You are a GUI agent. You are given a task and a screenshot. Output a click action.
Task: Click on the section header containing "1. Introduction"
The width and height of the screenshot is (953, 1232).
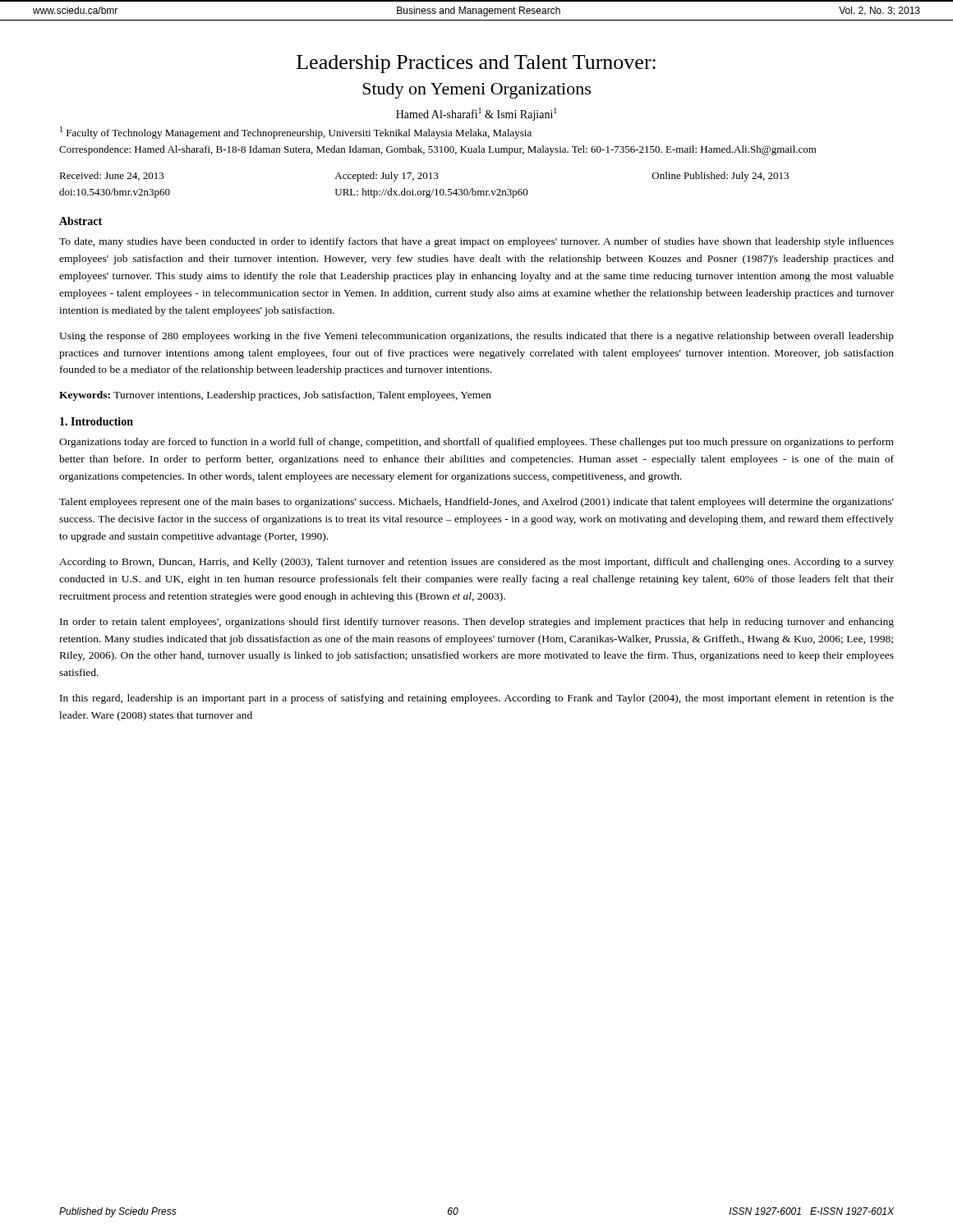click(96, 422)
